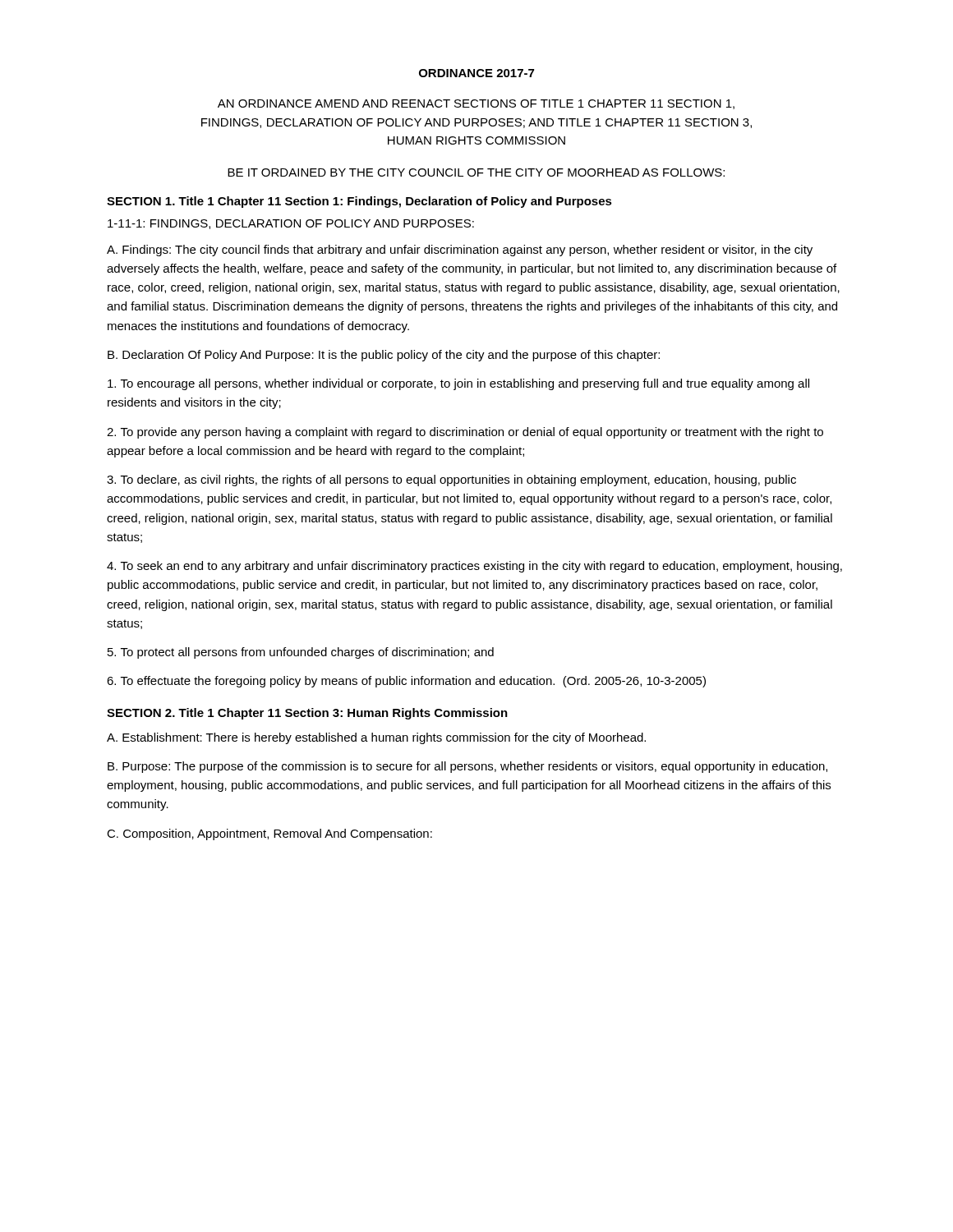Locate the text block starting "A. Establishment: There is hereby established a"

click(x=377, y=737)
